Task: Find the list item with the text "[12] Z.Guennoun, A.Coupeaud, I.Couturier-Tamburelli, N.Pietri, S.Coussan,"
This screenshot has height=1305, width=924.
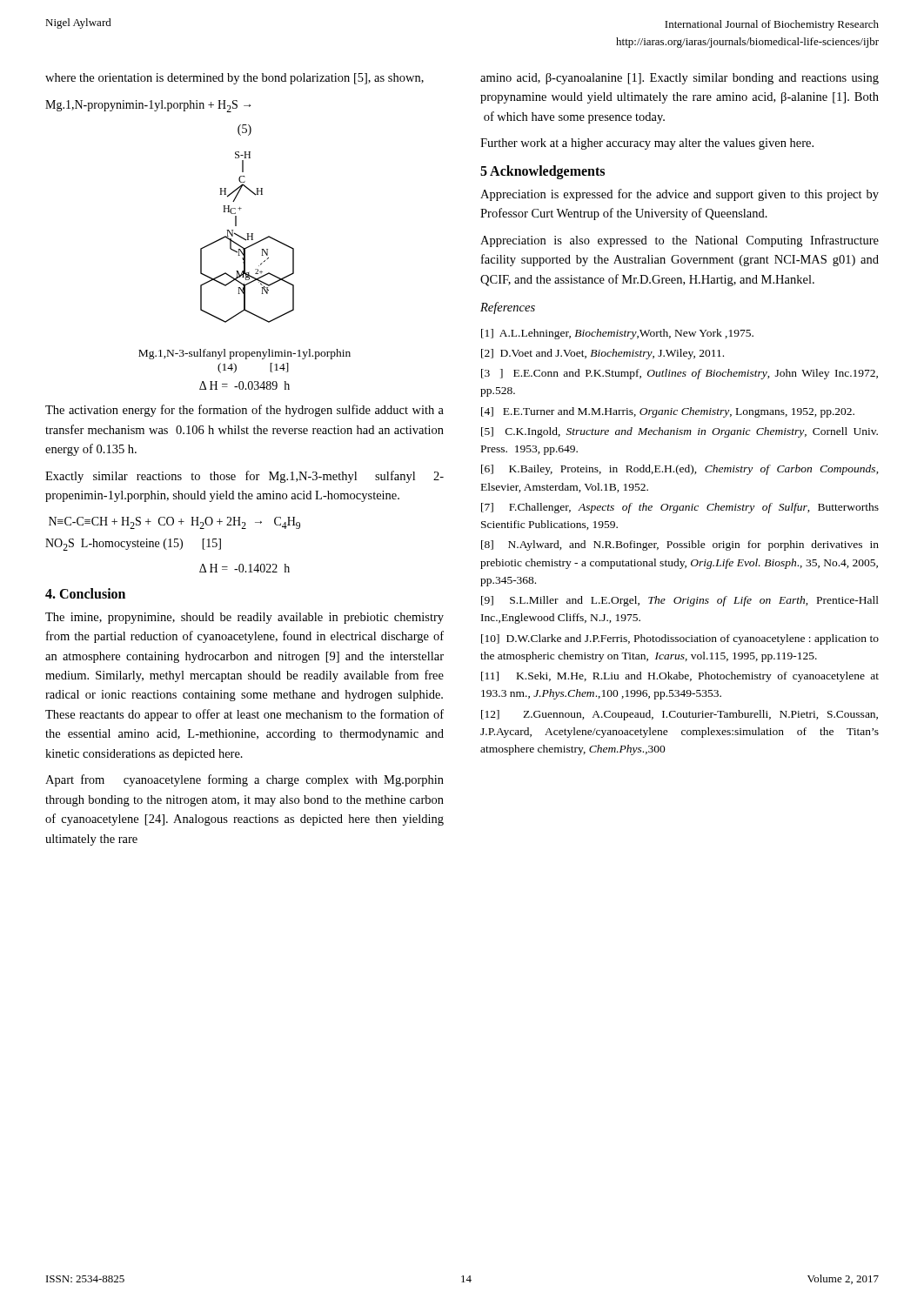Action: (x=680, y=731)
